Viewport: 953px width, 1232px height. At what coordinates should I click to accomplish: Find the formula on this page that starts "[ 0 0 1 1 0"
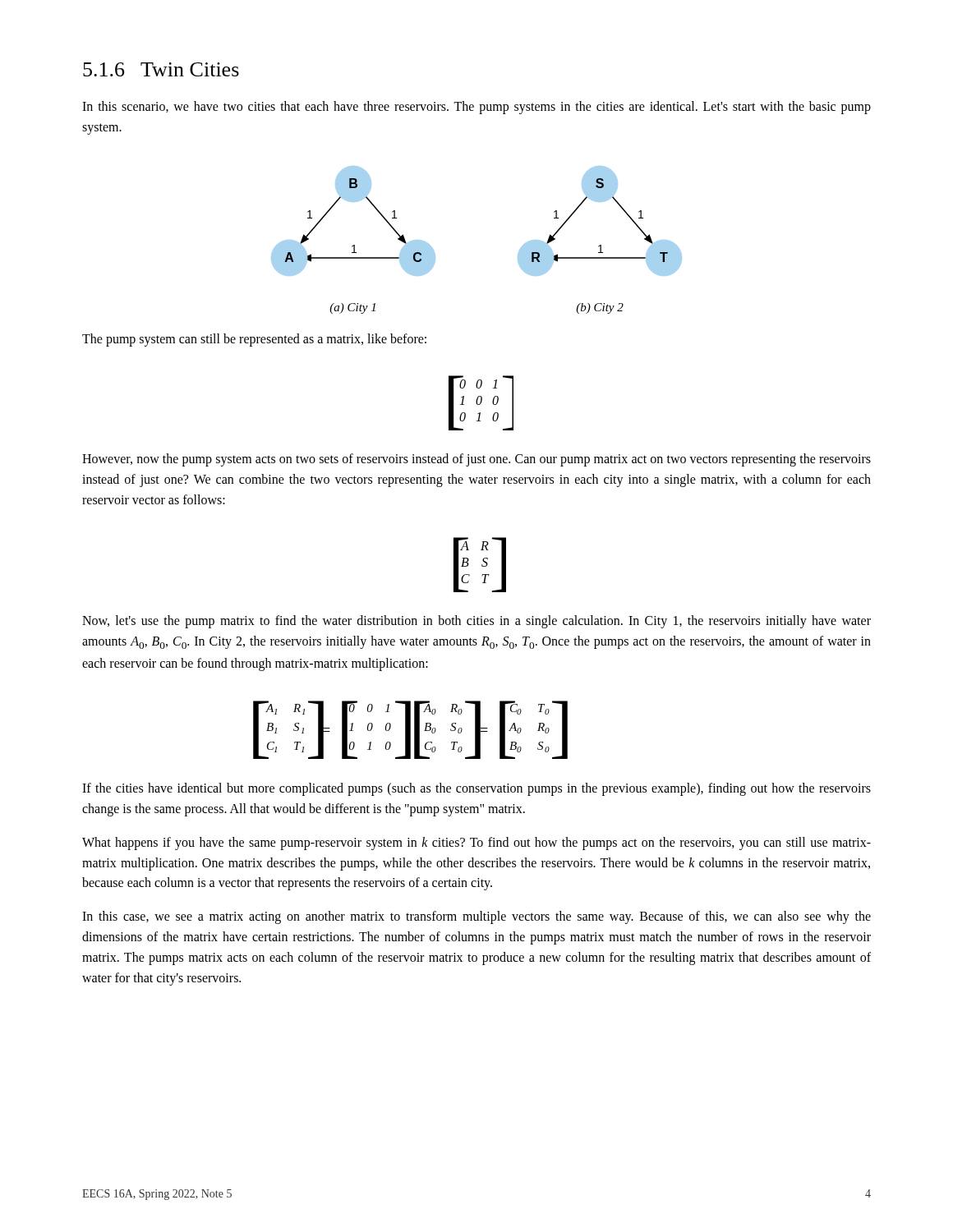click(x=481, y=400)
